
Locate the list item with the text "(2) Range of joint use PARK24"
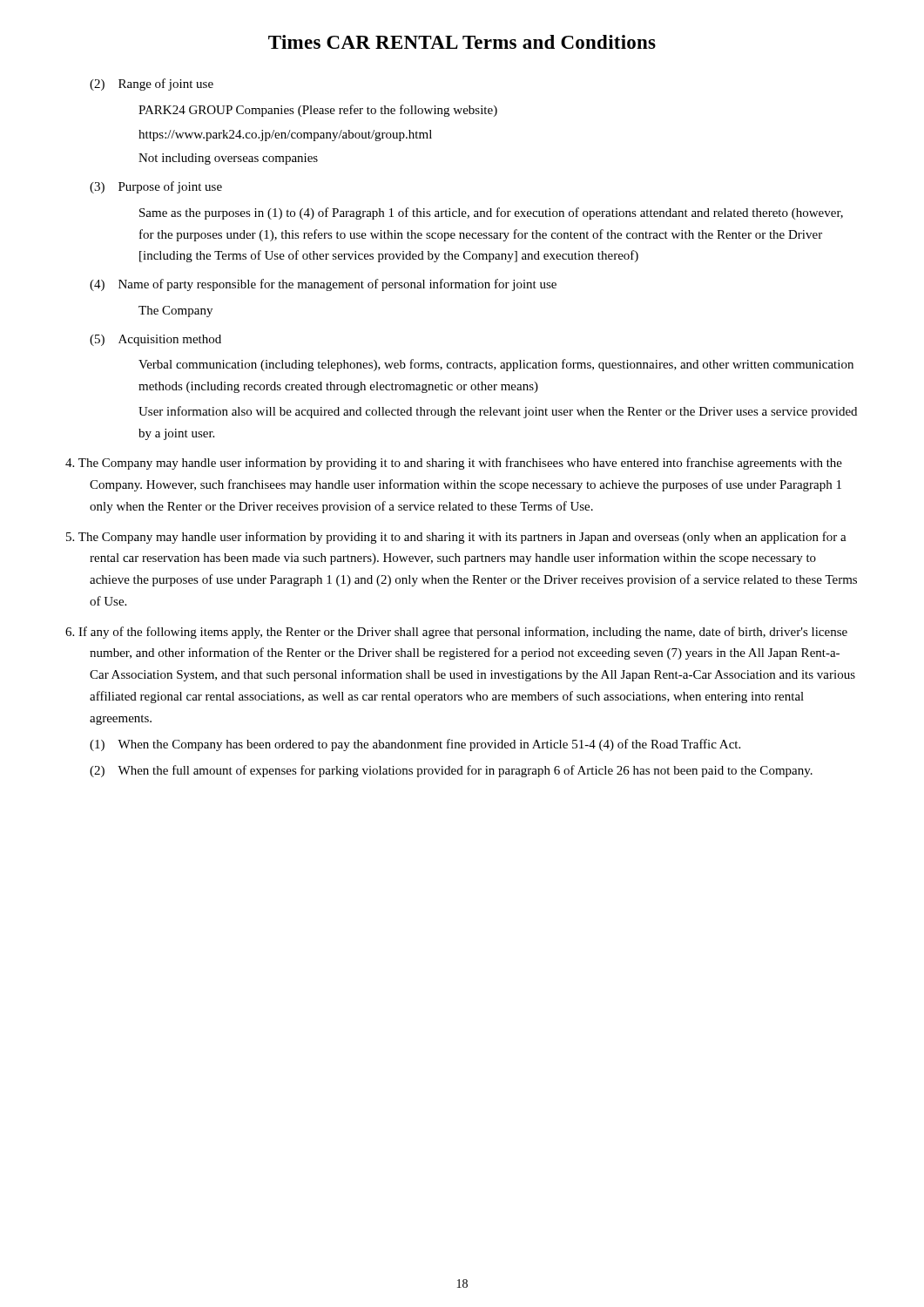click(x=474, y=121)
